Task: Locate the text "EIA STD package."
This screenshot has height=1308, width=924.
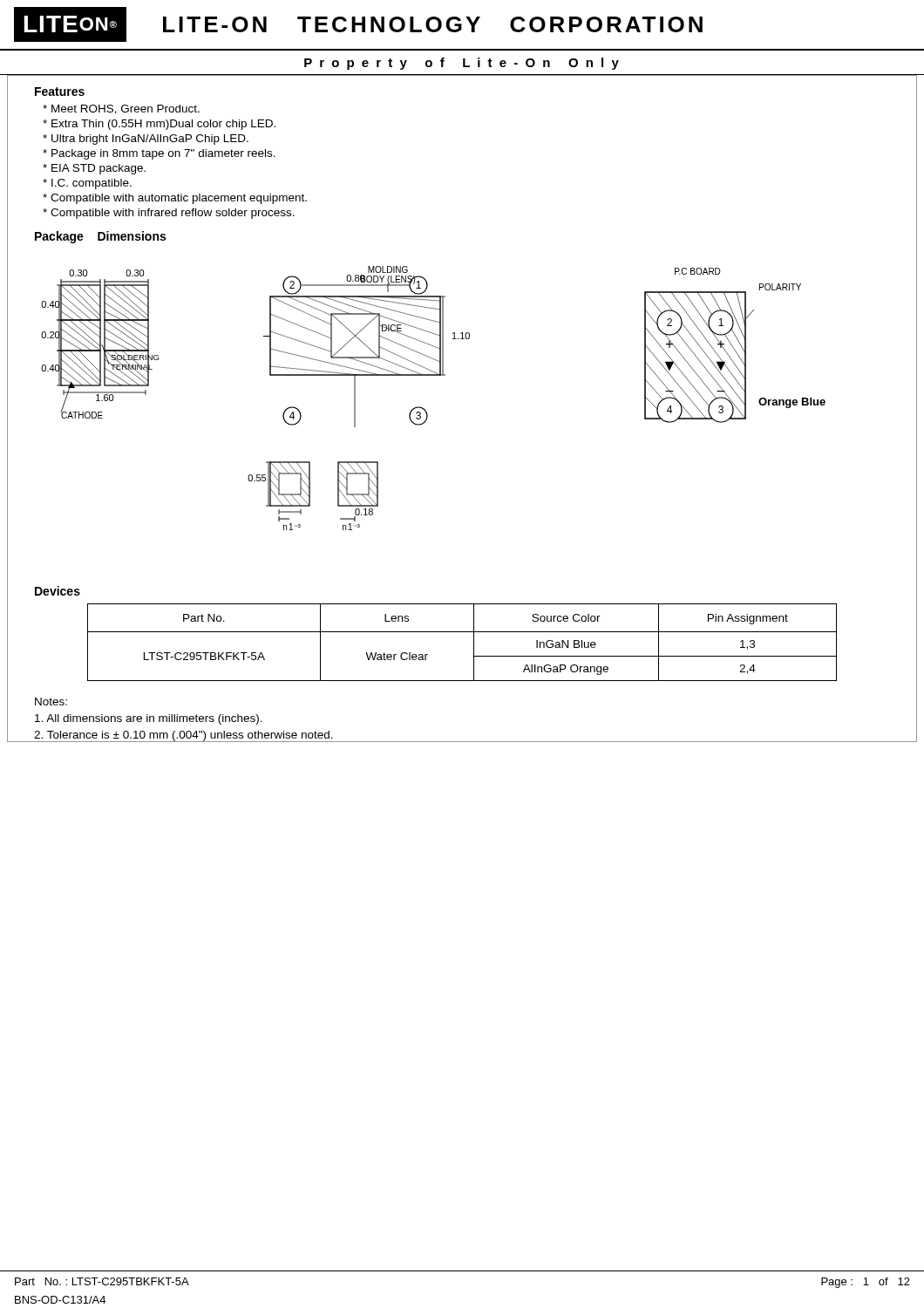Action: pos(95,168)
